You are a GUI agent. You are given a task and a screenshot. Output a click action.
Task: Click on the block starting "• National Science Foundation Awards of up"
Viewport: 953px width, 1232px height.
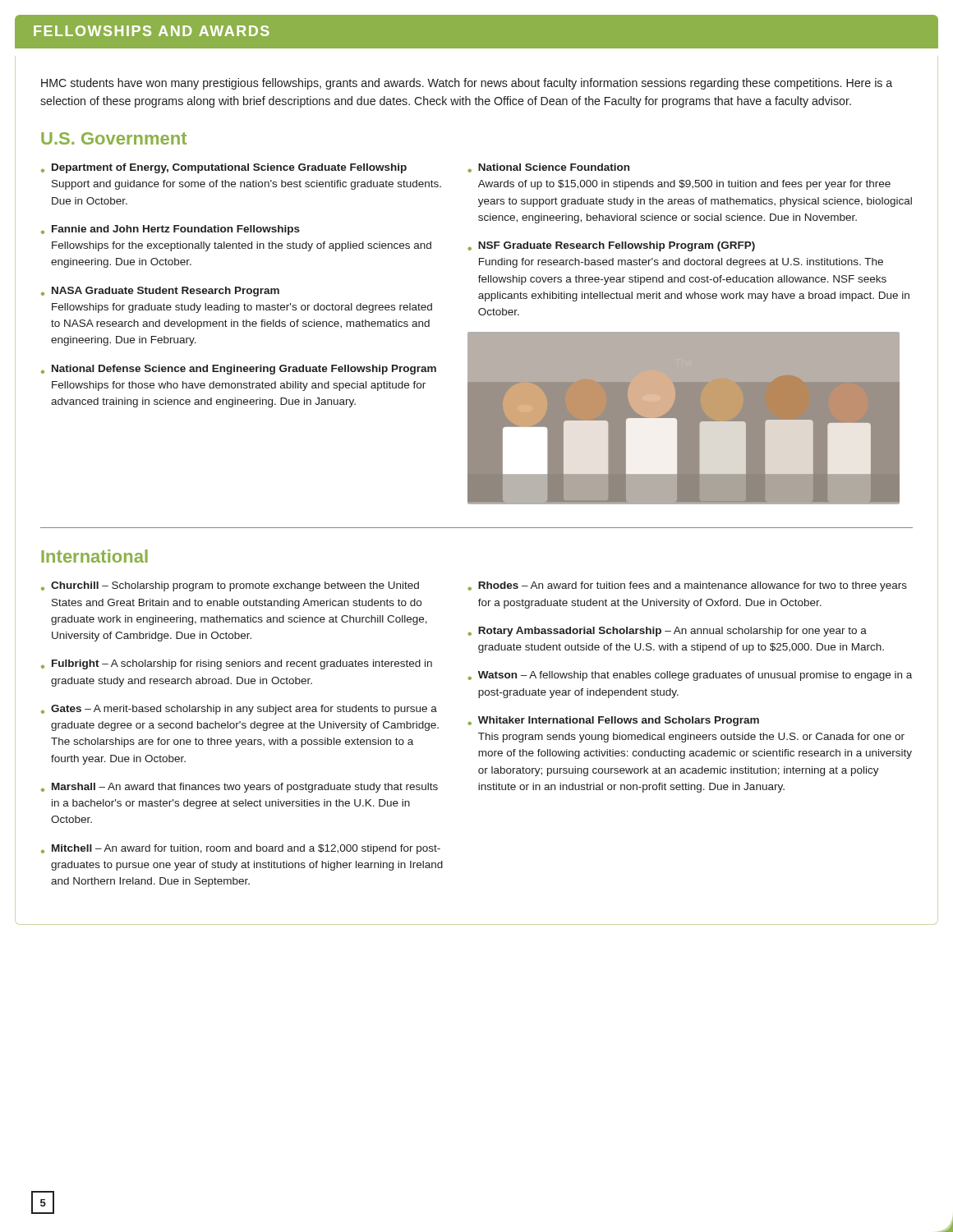pos(690,193)
